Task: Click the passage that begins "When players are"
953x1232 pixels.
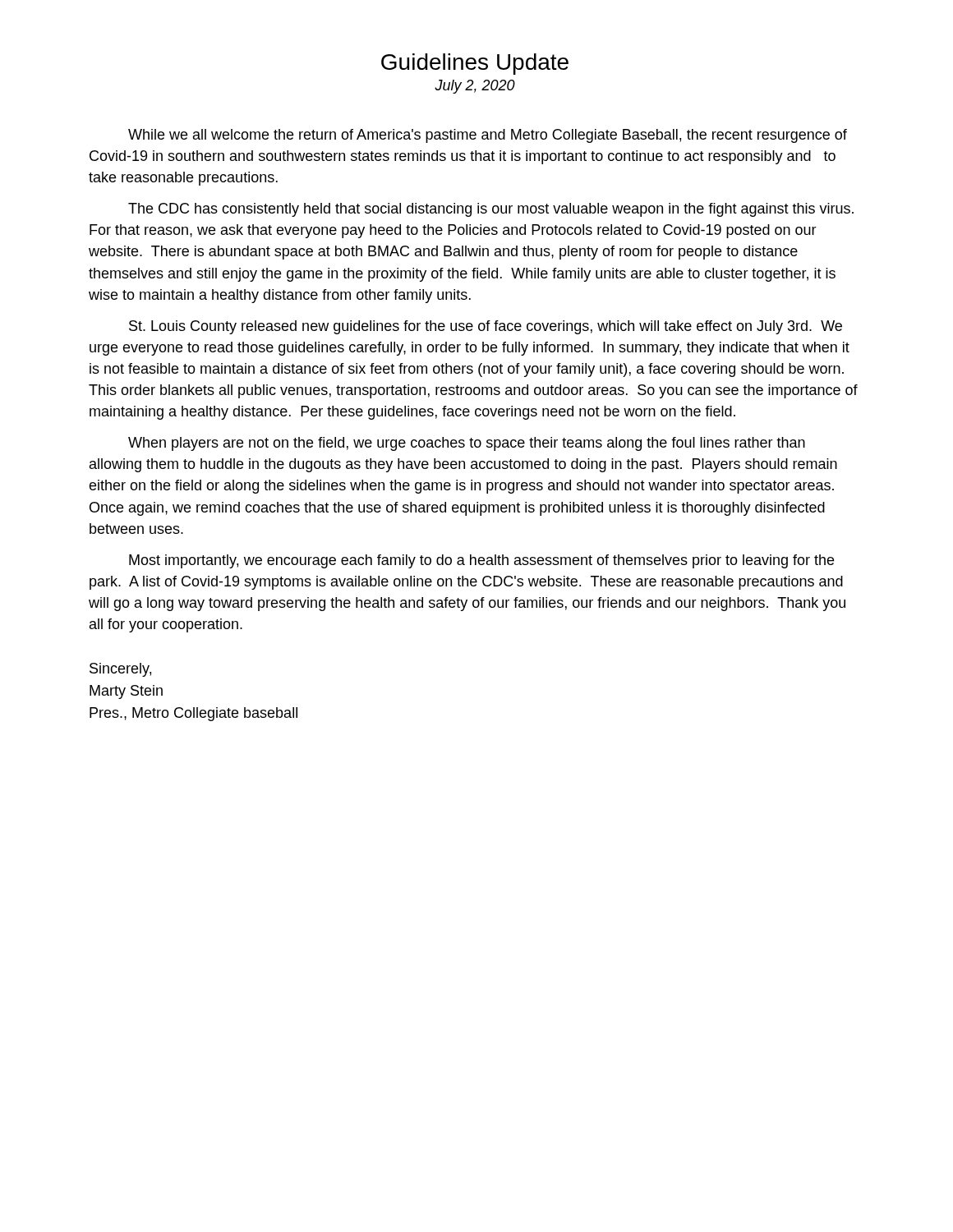Action: (464, 486)
